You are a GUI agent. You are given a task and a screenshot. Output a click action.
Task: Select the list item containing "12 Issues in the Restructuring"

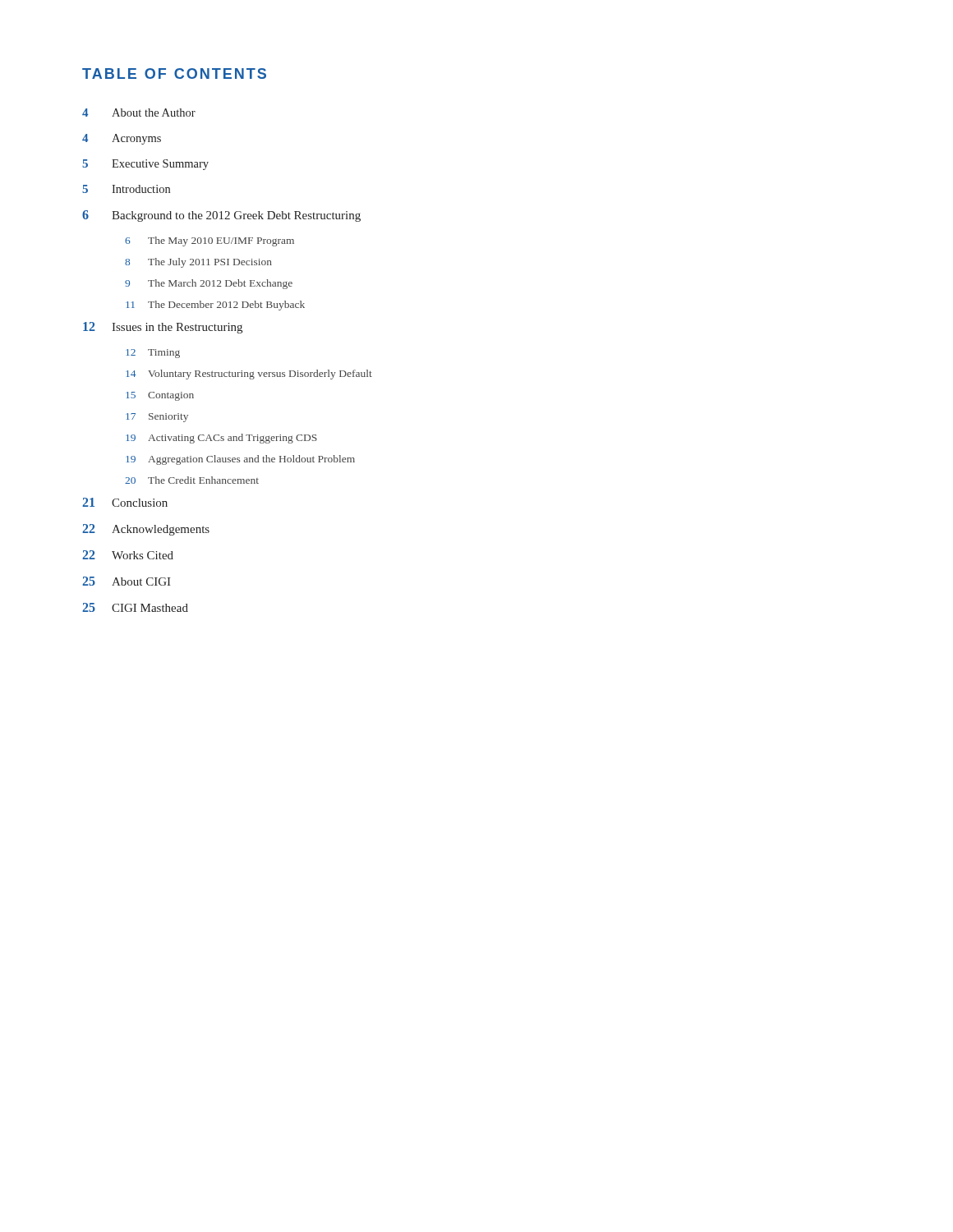162,327
